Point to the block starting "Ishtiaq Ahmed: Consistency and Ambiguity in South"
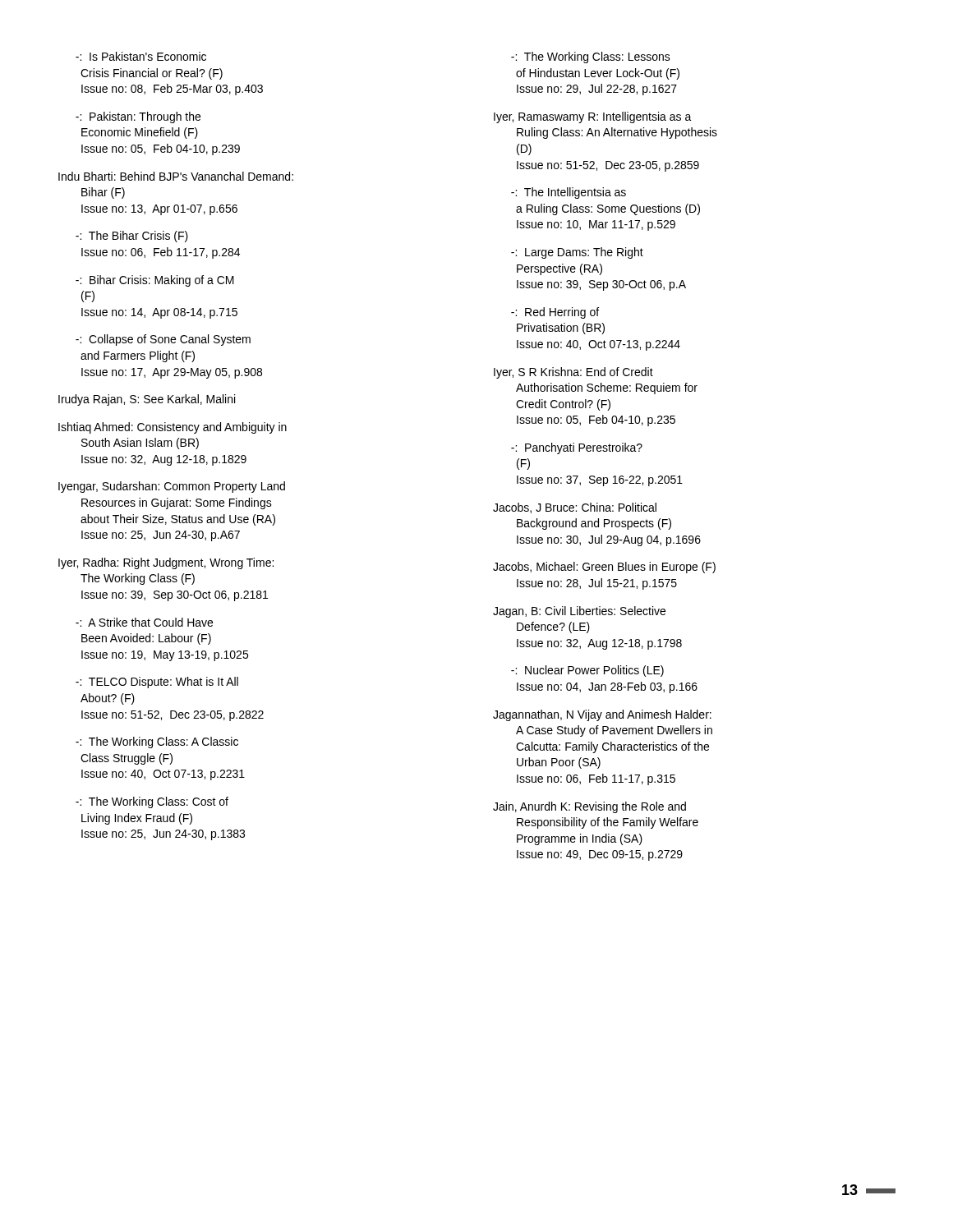This screenshot has width=953, height=1232. tap(172, 443)
